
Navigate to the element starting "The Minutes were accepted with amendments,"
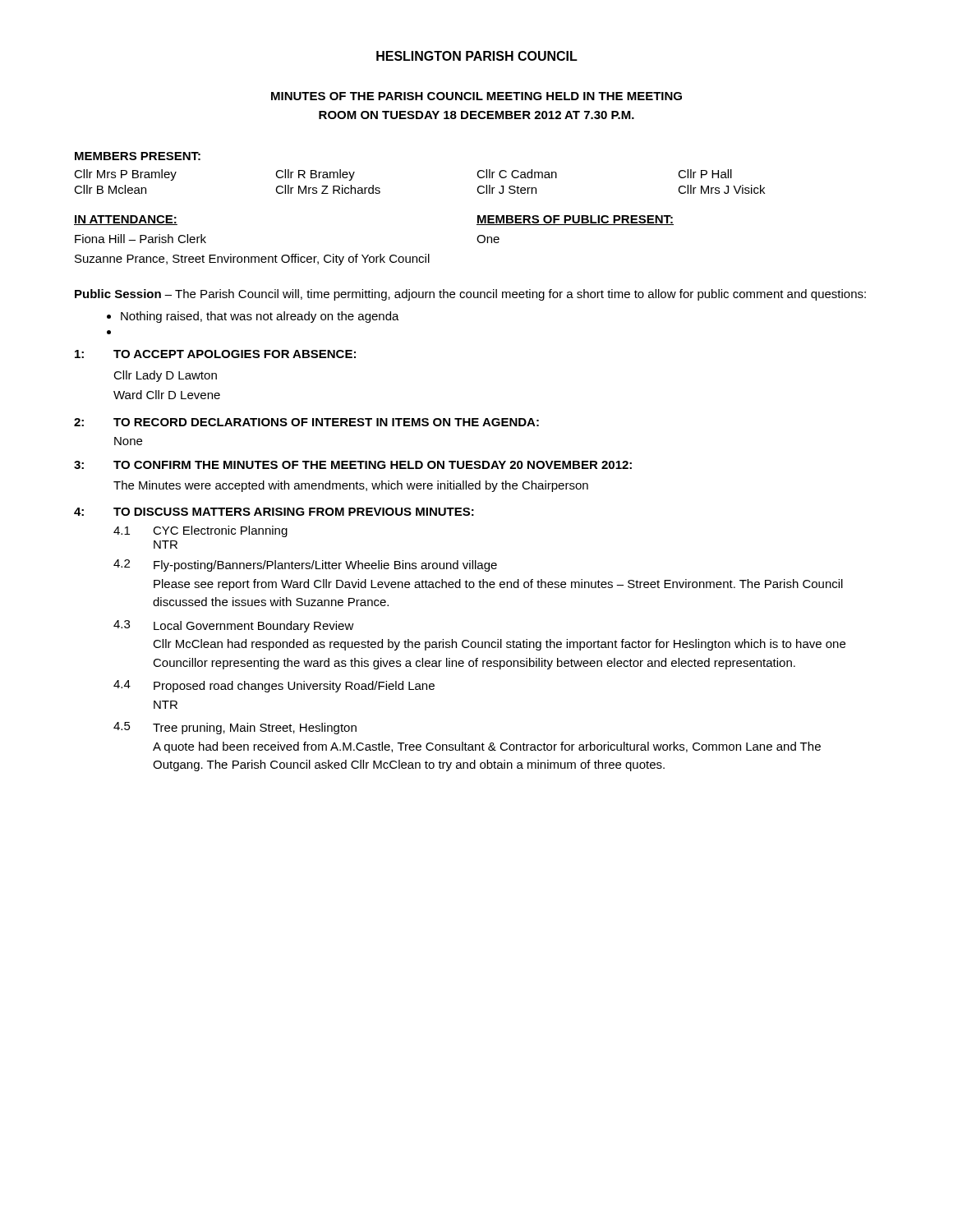pyautogui.click(x=351, y=485)
